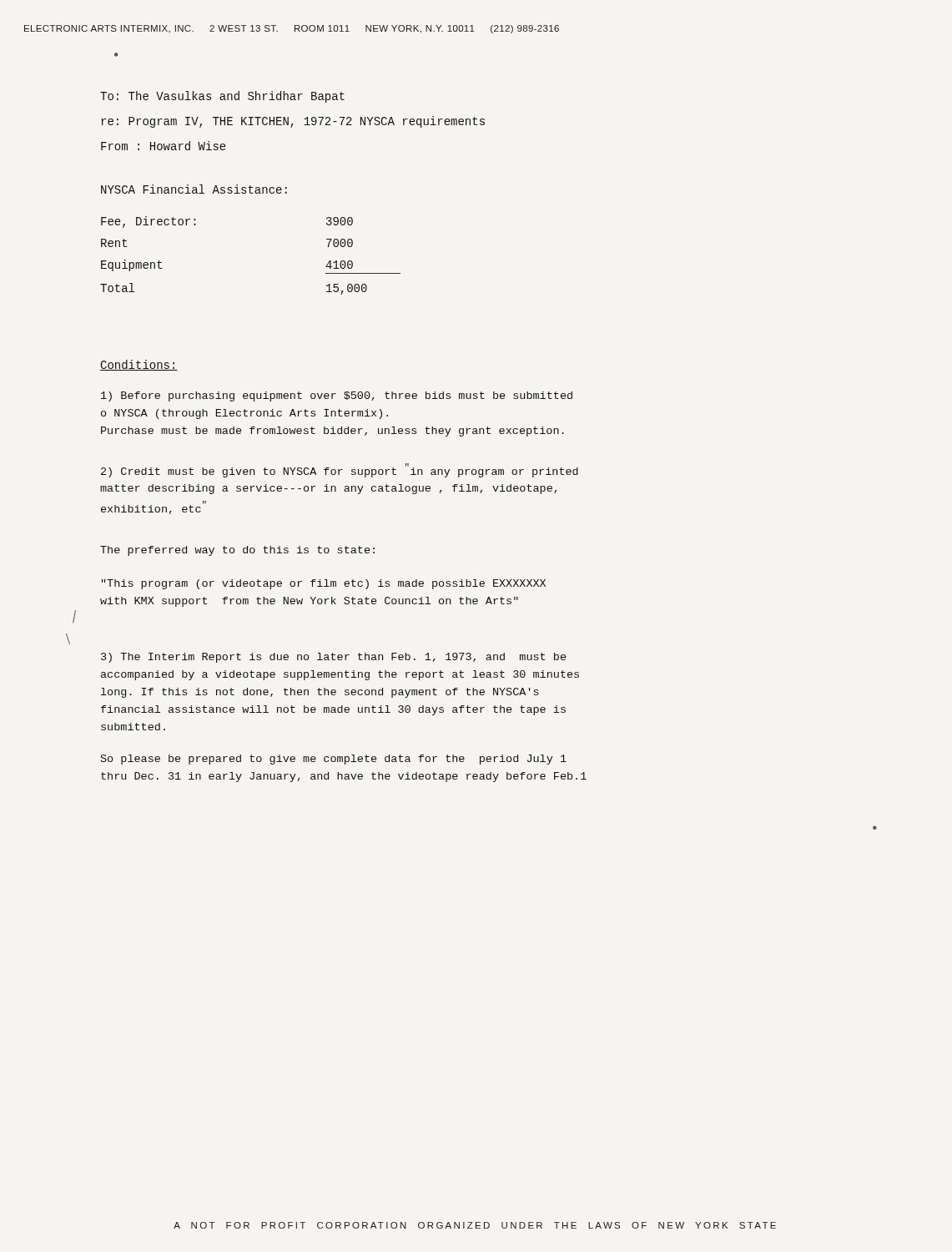The width and height of the screenshot is (952, 1252).
Task: Click on the text that says "re: Program IV, THE KITCHEN, 1972-72 NYSCA requirements"
Action: pos(293,122)
